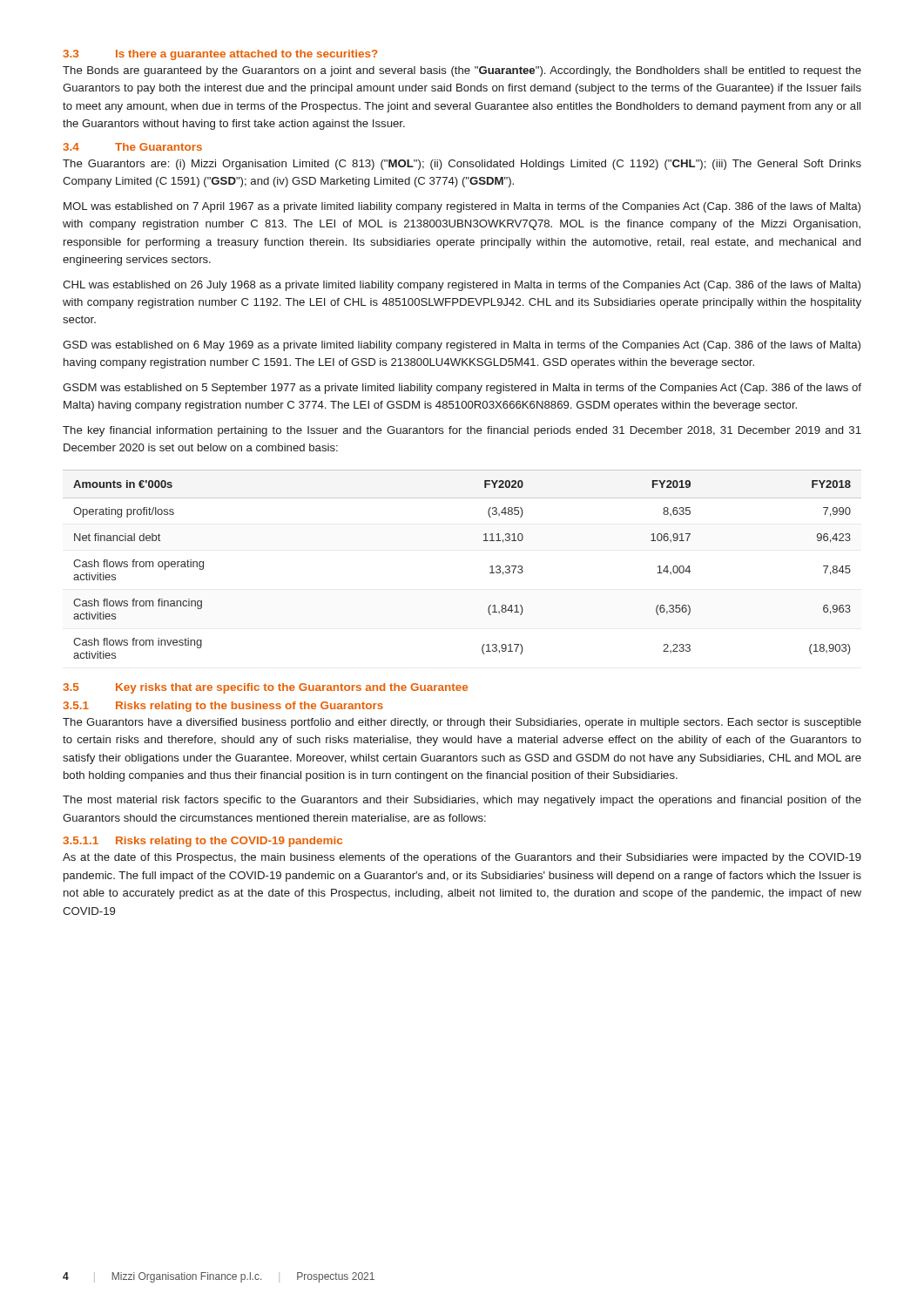Select the region starting "The most material risk"

[462, 809]
